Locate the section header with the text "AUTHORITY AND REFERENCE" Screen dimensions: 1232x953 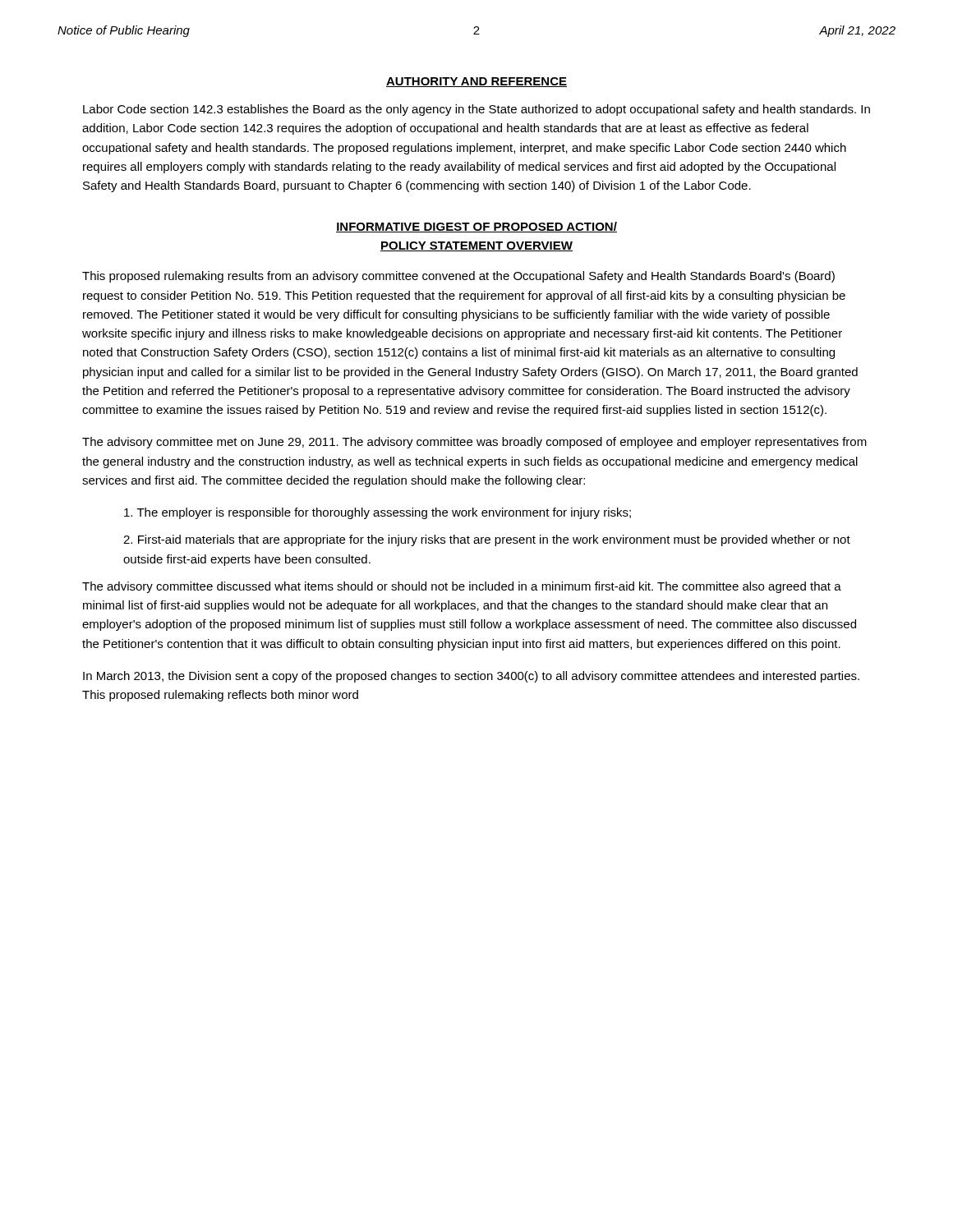pyautogui.click(x=476, y=81)
